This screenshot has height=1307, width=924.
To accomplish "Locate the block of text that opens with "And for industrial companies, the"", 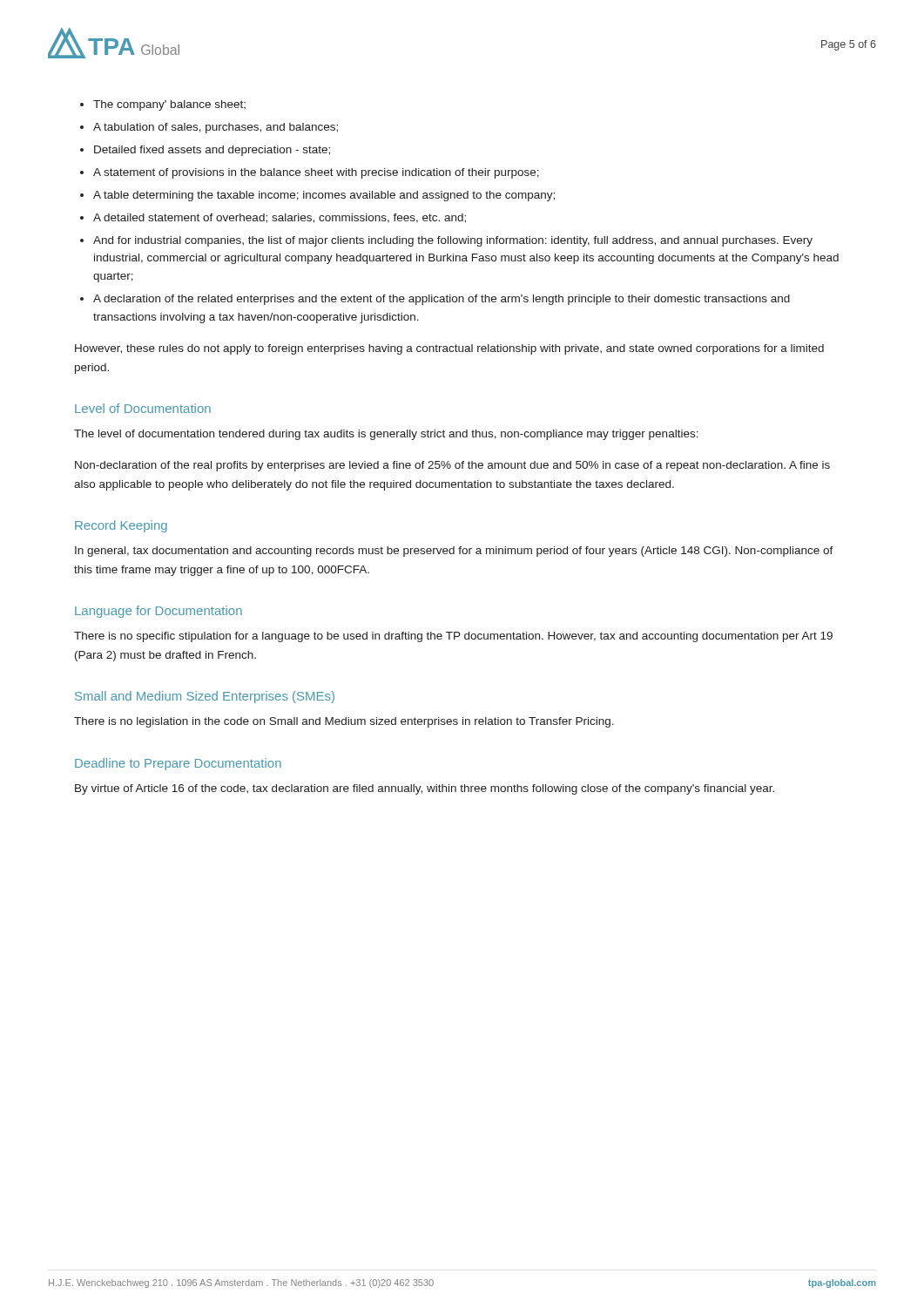I will 466,258.
